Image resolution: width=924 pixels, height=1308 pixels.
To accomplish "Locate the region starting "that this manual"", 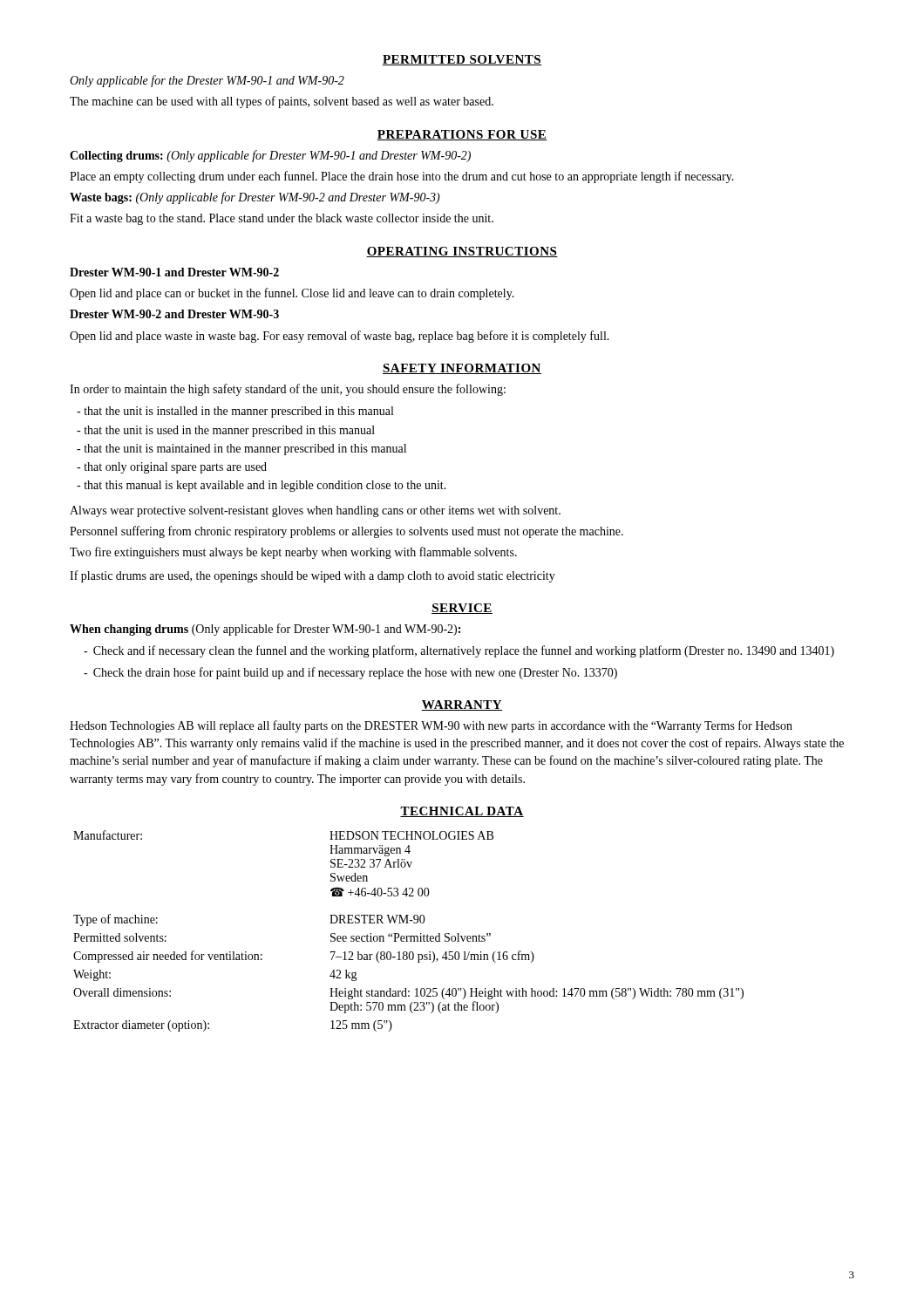I will point(262,486).
